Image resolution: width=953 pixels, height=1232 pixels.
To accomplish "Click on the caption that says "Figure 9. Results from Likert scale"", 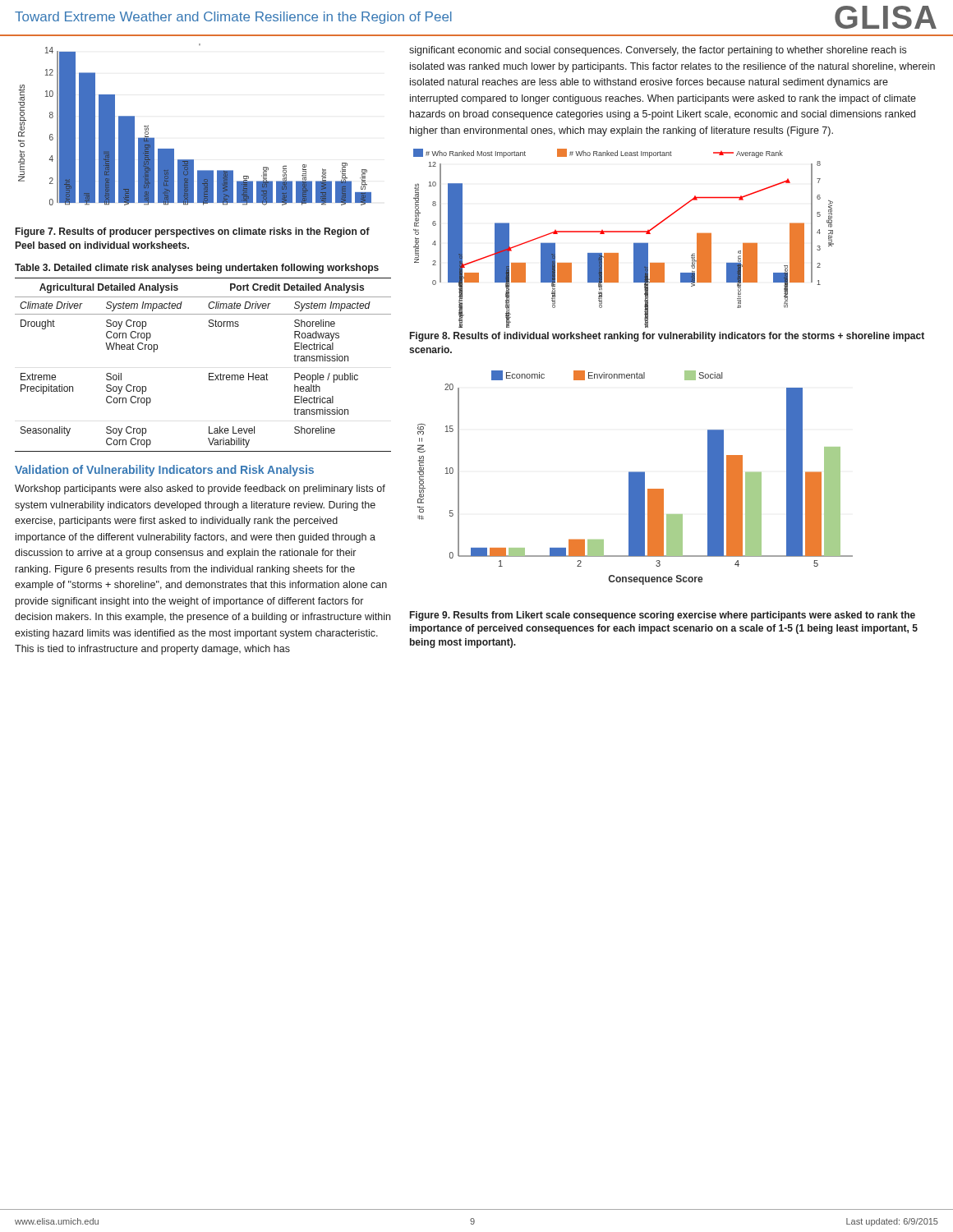I will click(x=663, y=629).
